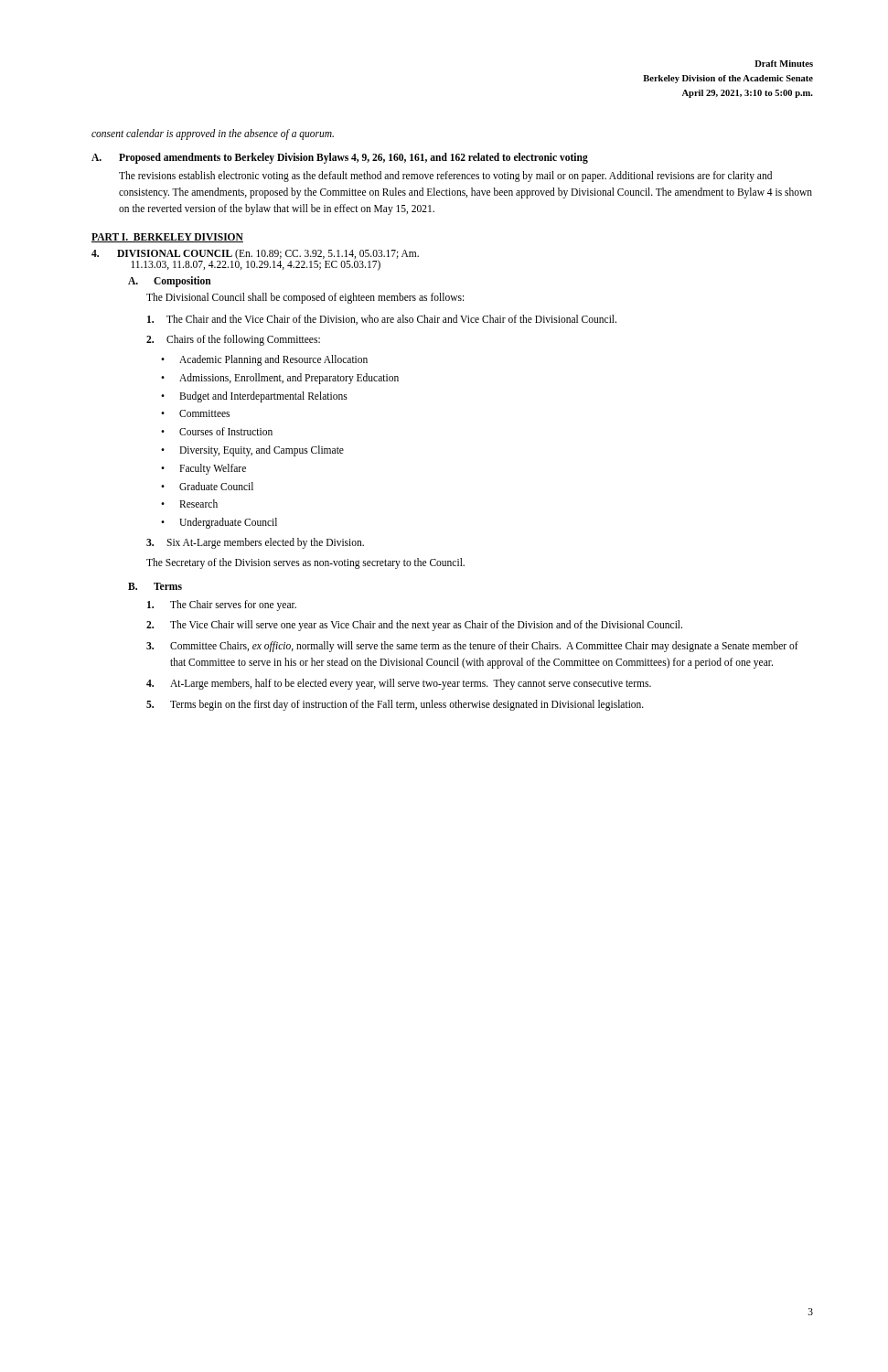
Task: Click on the list item that says "3. Six At-Large members elected by the"
Action: tap(255, 543)
